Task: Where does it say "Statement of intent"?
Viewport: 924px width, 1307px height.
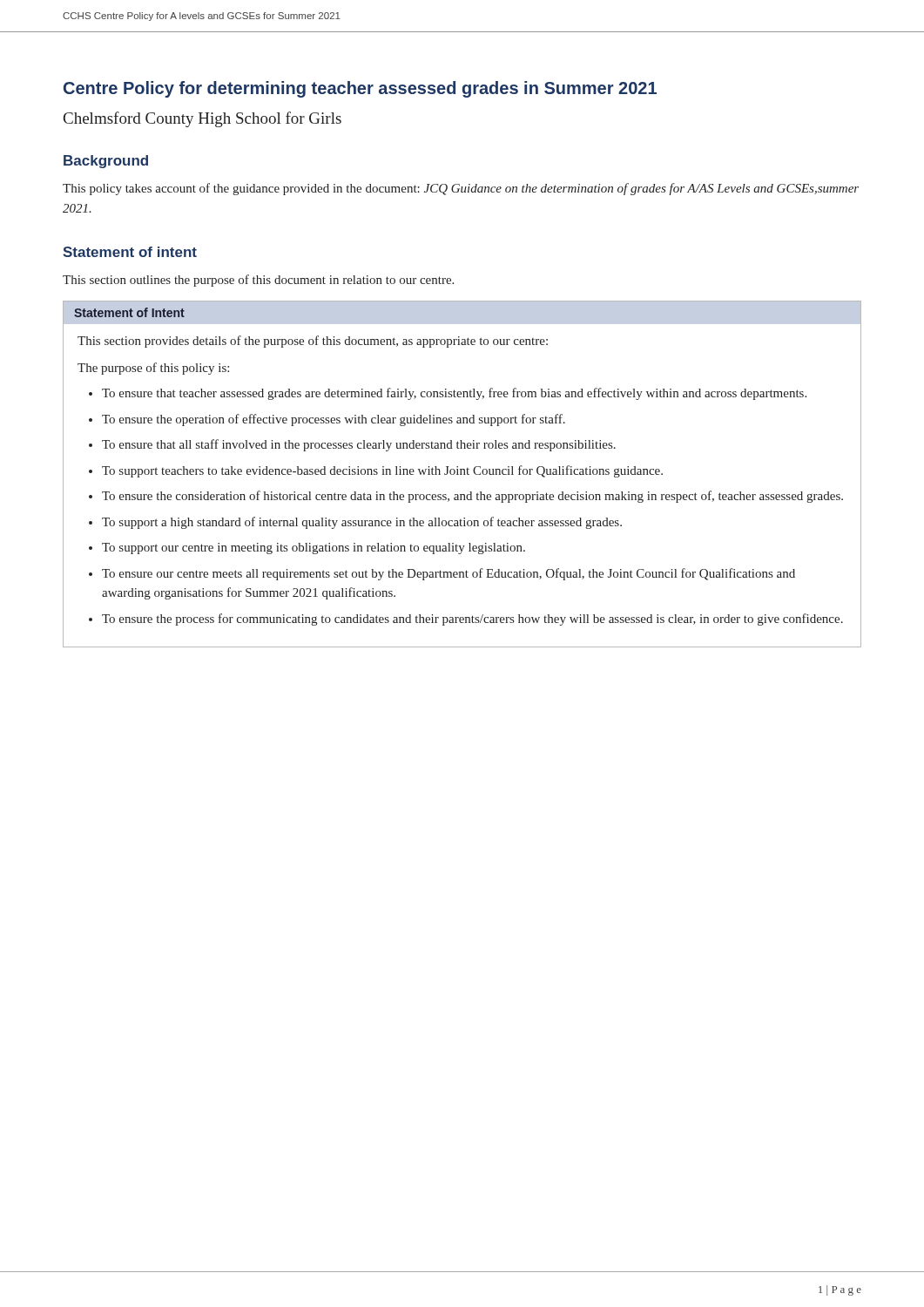Action: click(130, 252)
